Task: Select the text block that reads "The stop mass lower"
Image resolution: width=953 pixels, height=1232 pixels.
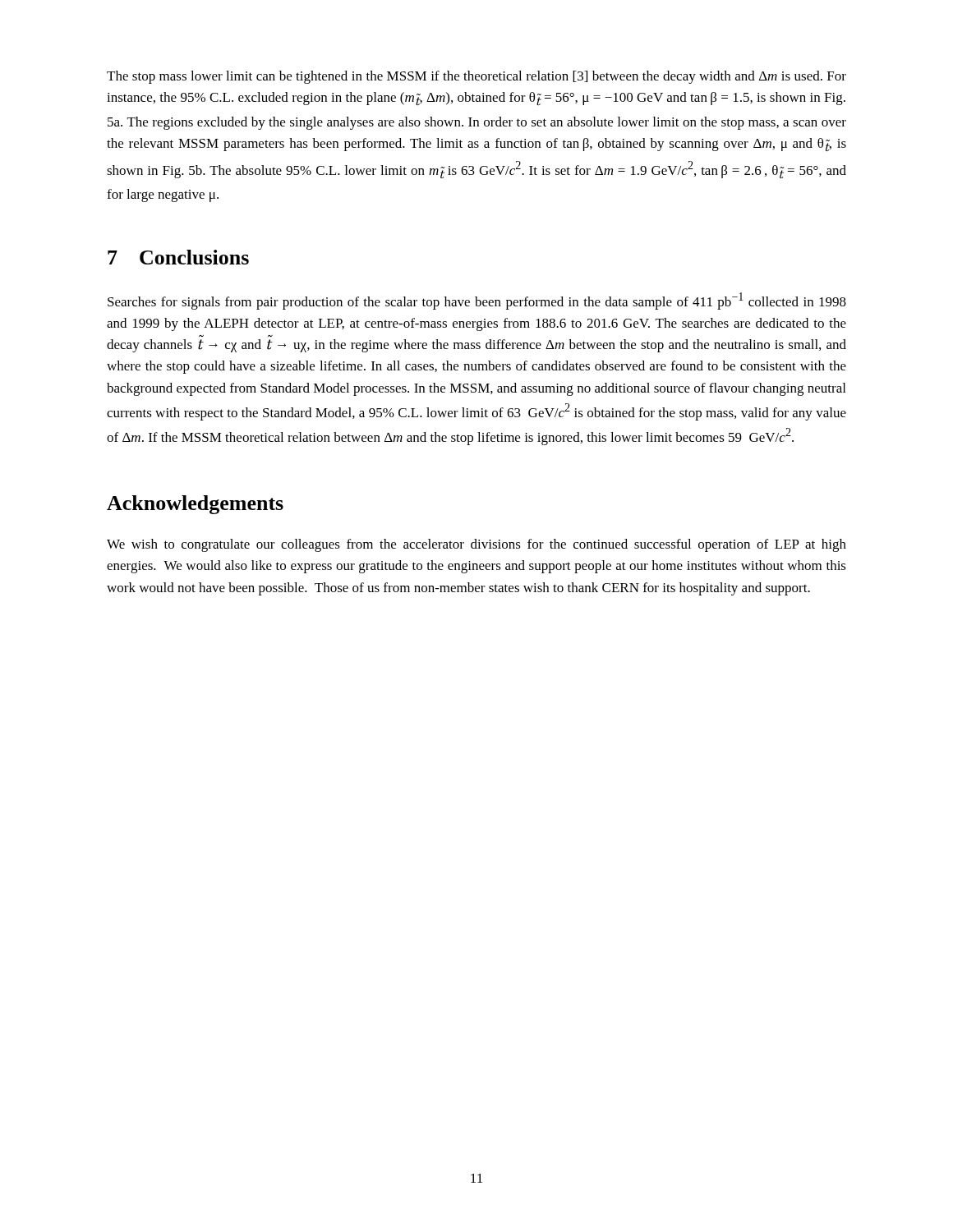Action: pos(476,135)
